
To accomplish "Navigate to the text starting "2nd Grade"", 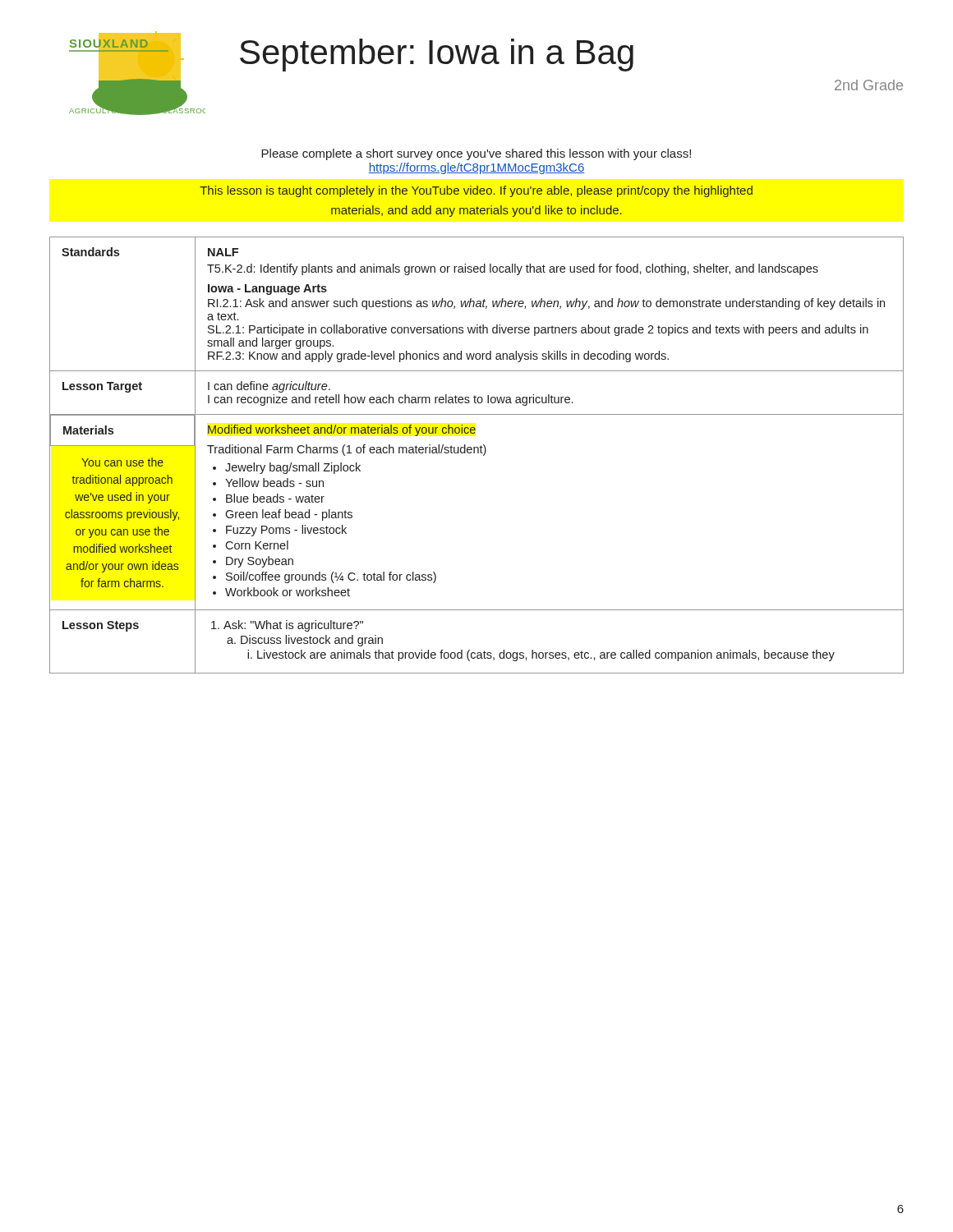I will [x=869, y=85].
